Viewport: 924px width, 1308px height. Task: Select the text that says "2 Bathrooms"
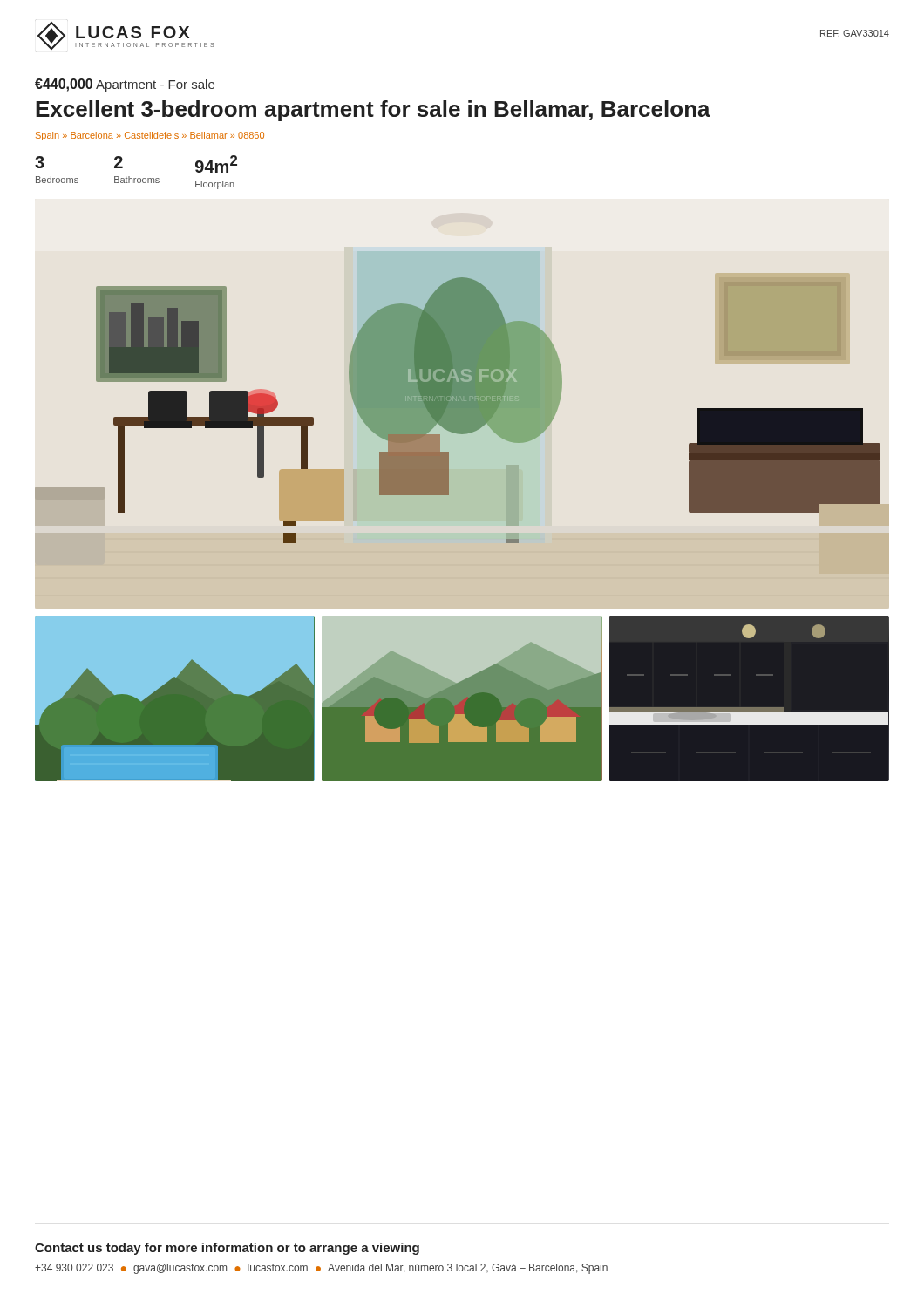click(x=137, y=169)
